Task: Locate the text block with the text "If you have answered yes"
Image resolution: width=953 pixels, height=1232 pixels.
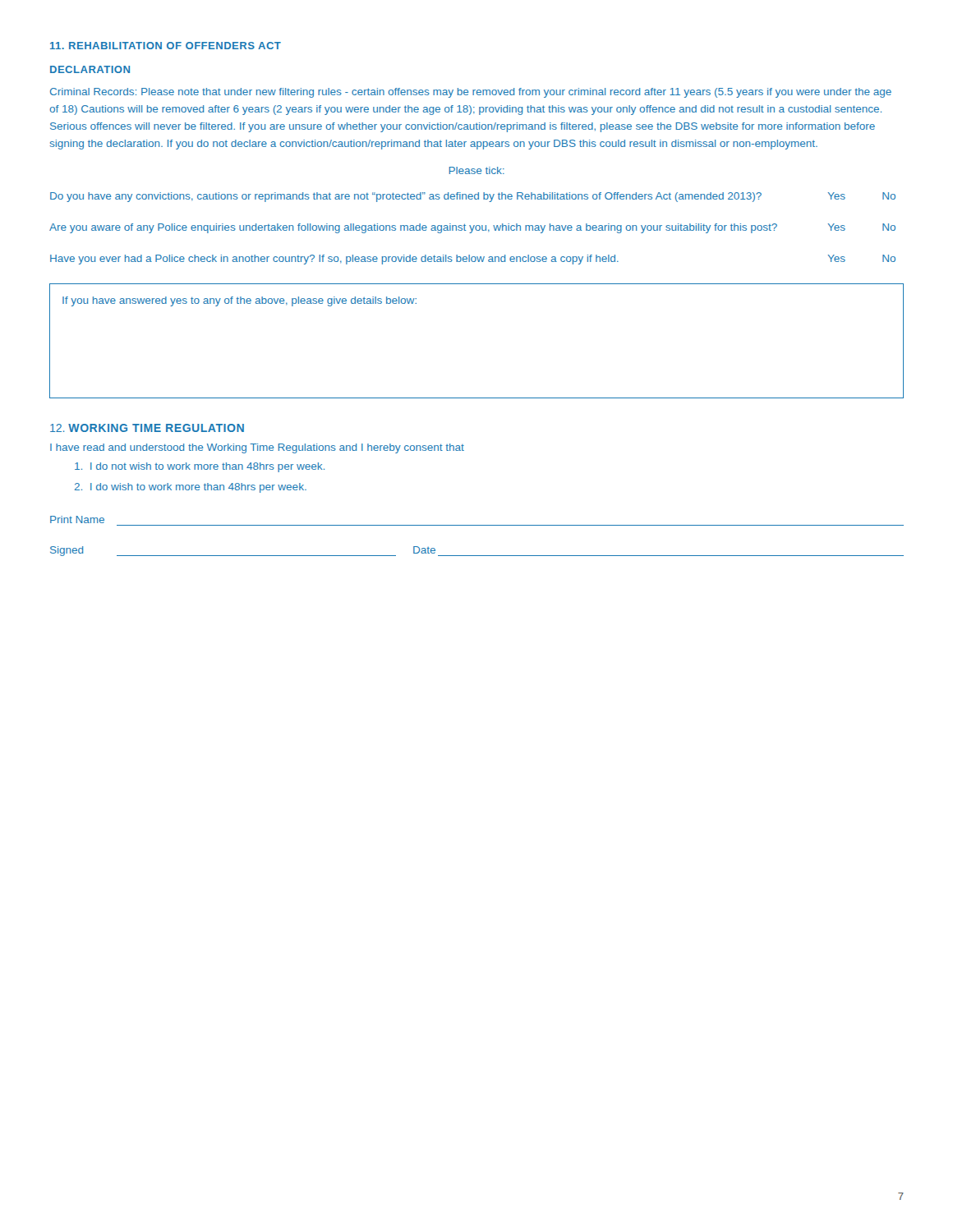Action: pos(240,301)
